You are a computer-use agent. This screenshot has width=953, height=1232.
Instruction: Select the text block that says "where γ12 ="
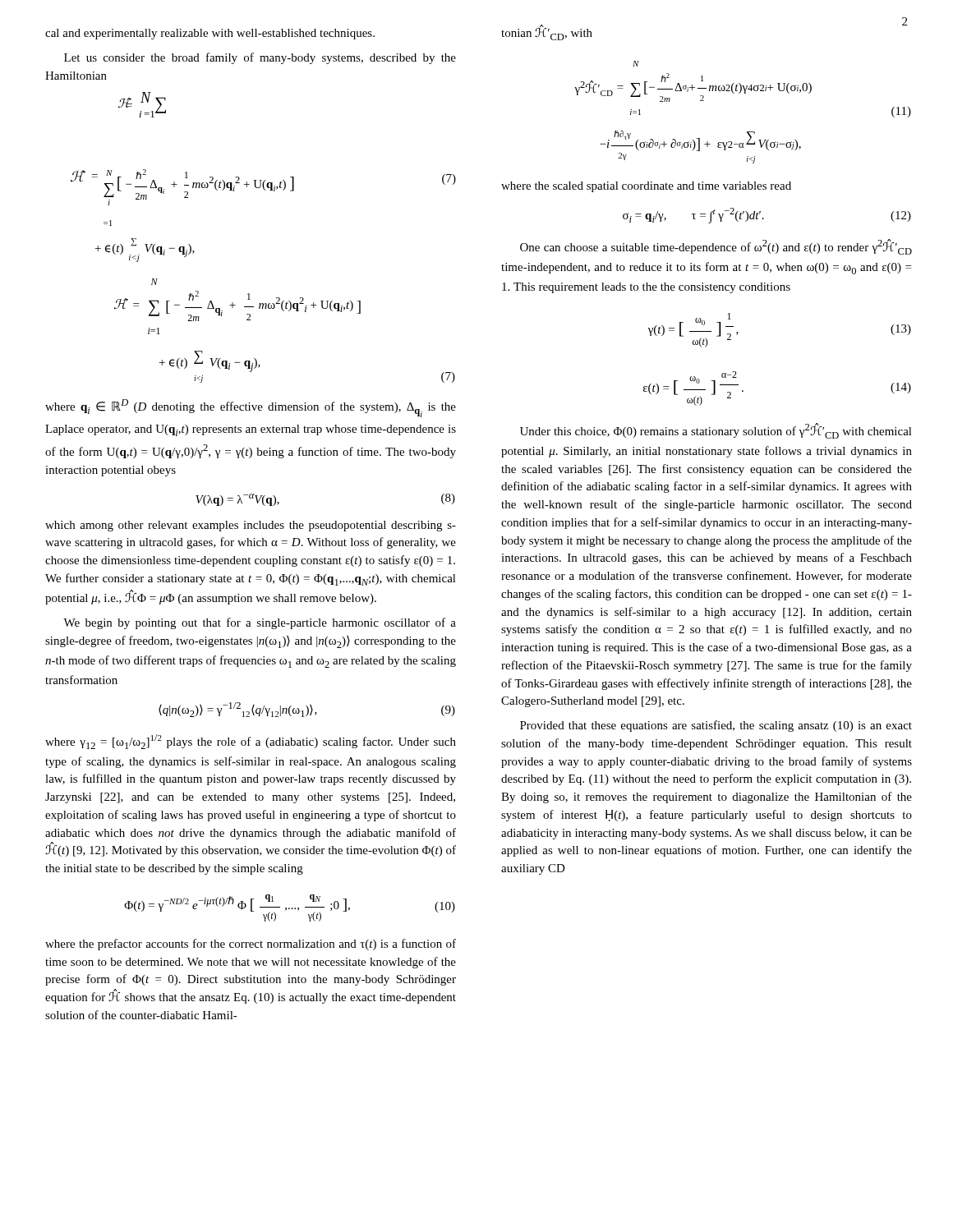[x=251, y=804]
